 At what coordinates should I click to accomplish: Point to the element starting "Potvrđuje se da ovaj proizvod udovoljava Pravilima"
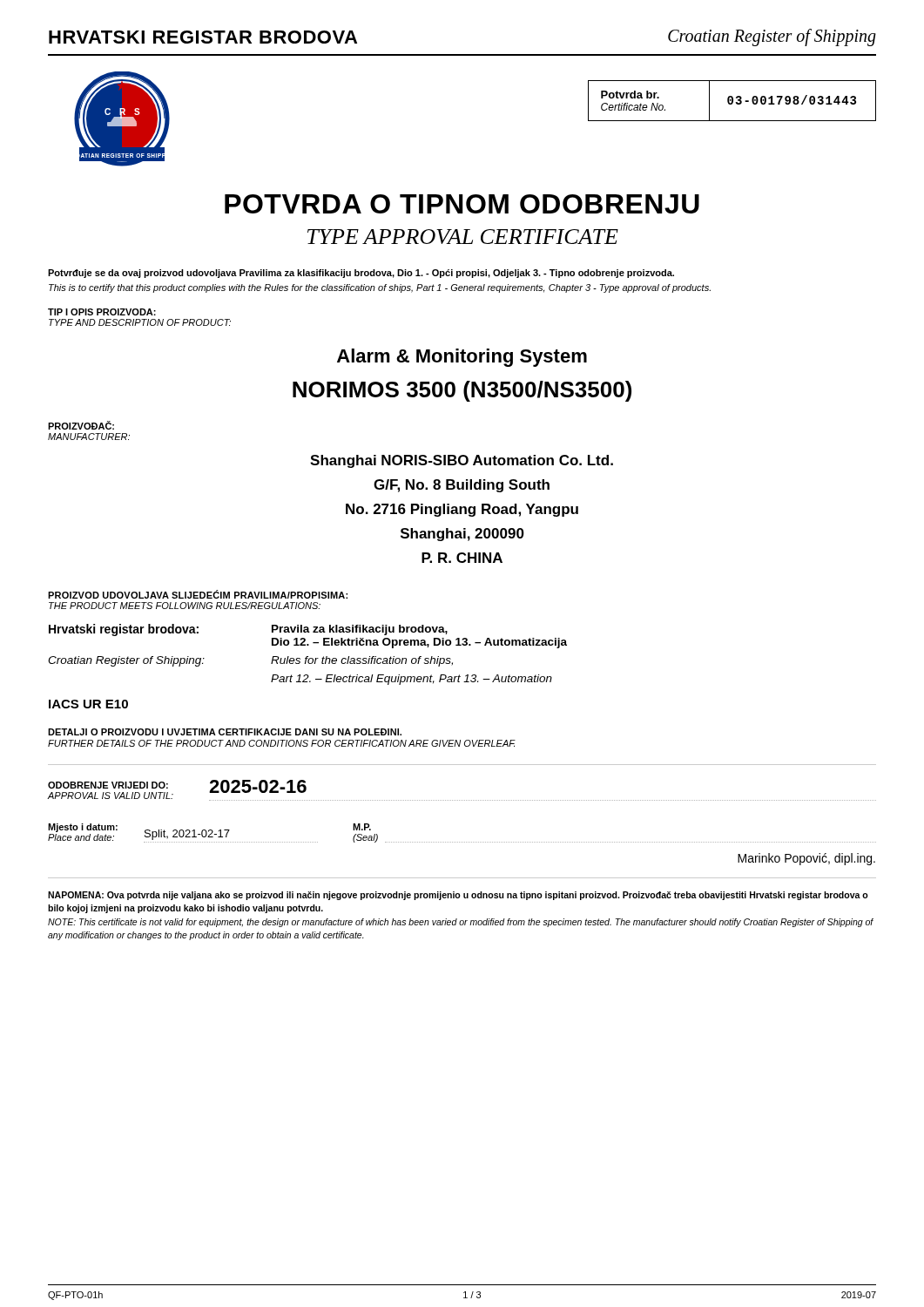coord(462,280)
